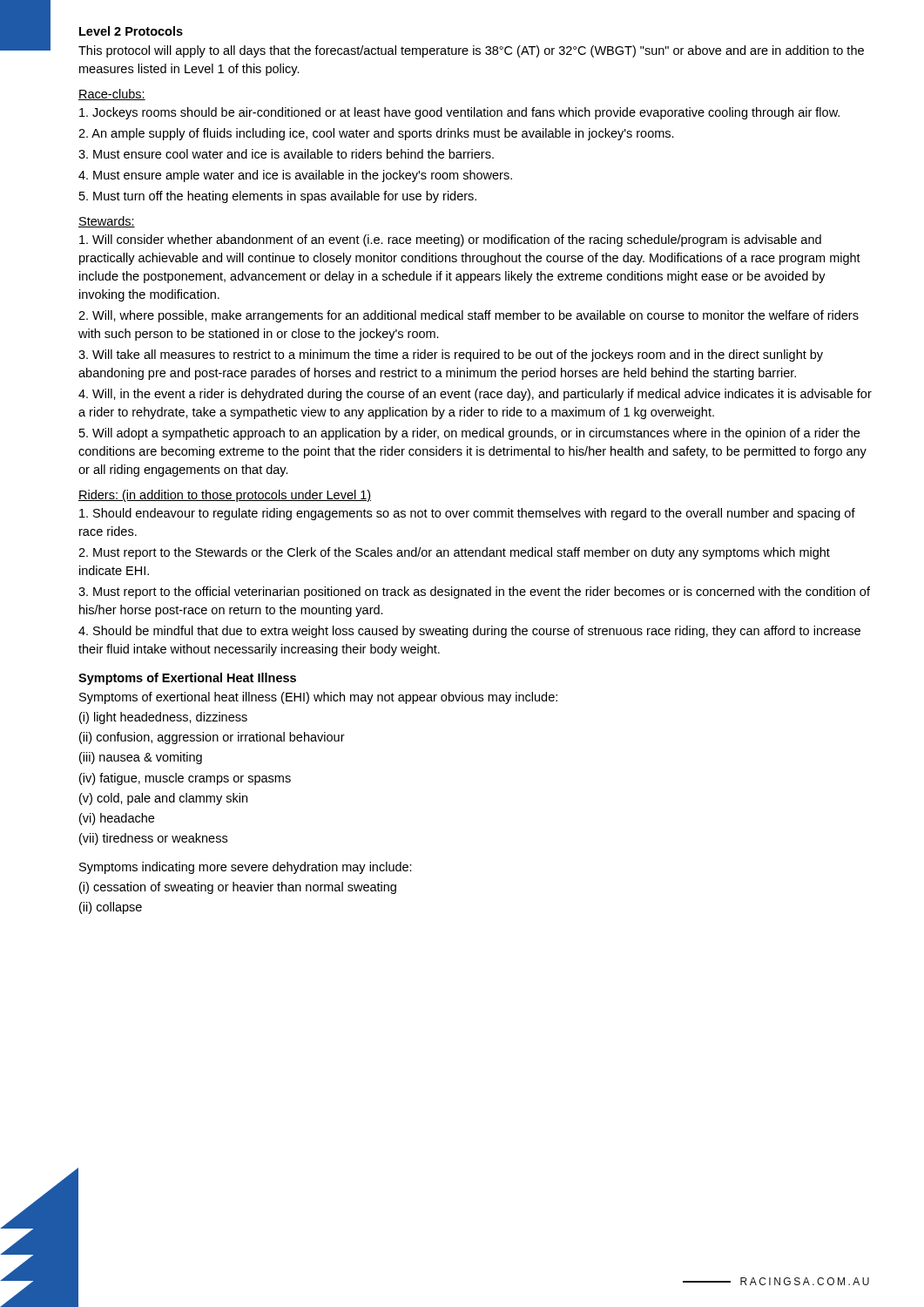The height and width of the screenshot is (1307, 924).
Task: Locate the text starting "Level 2 Protocols"
Action: coord(131,31)
